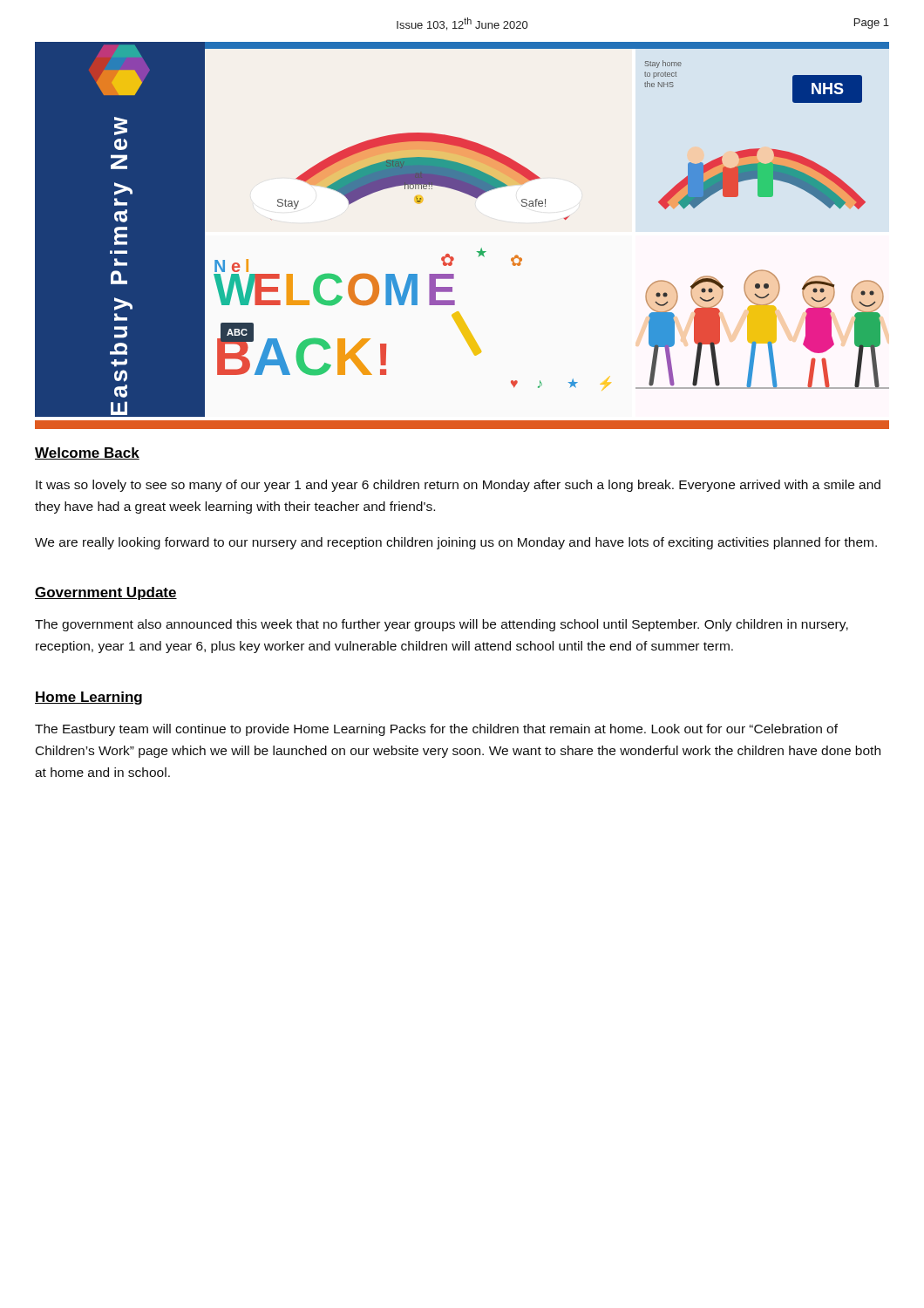
Task: Locate the text block starting "It was so lovely to see so many"
Action: pyautogui.click(x=458, y=495)
